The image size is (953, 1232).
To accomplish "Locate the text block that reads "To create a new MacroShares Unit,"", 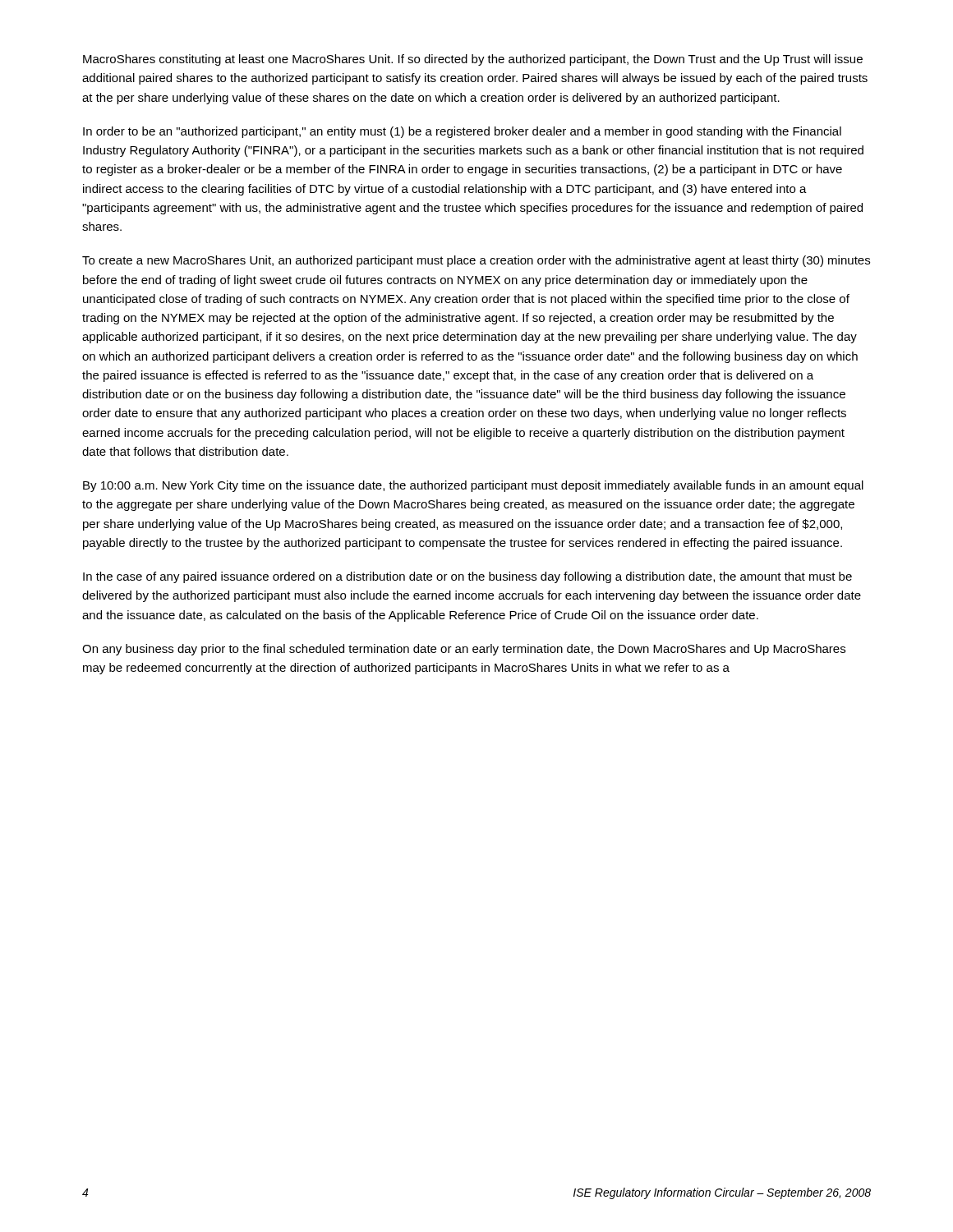I will (476, 356).
